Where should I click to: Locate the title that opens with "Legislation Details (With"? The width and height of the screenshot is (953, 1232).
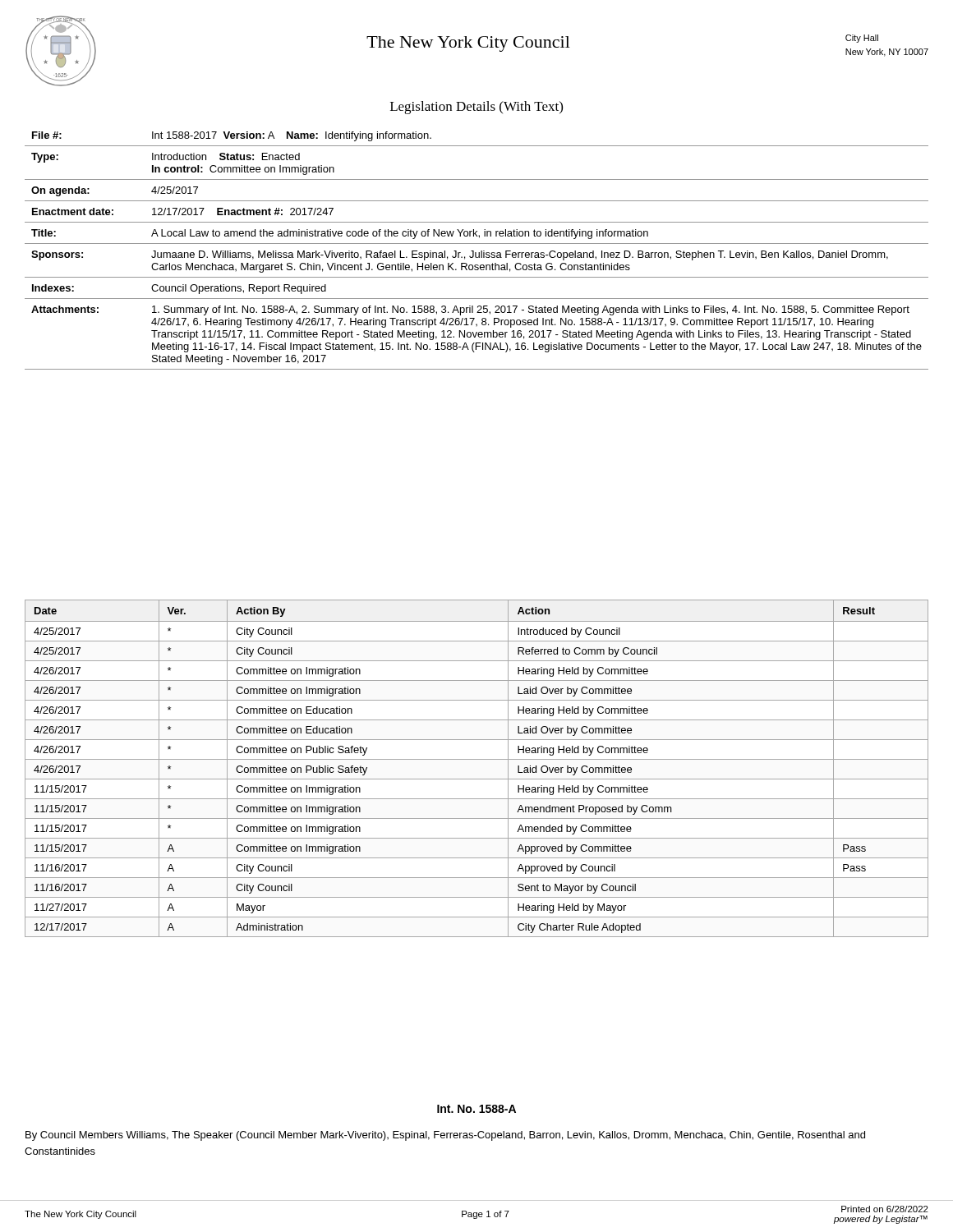coord(476,106)
